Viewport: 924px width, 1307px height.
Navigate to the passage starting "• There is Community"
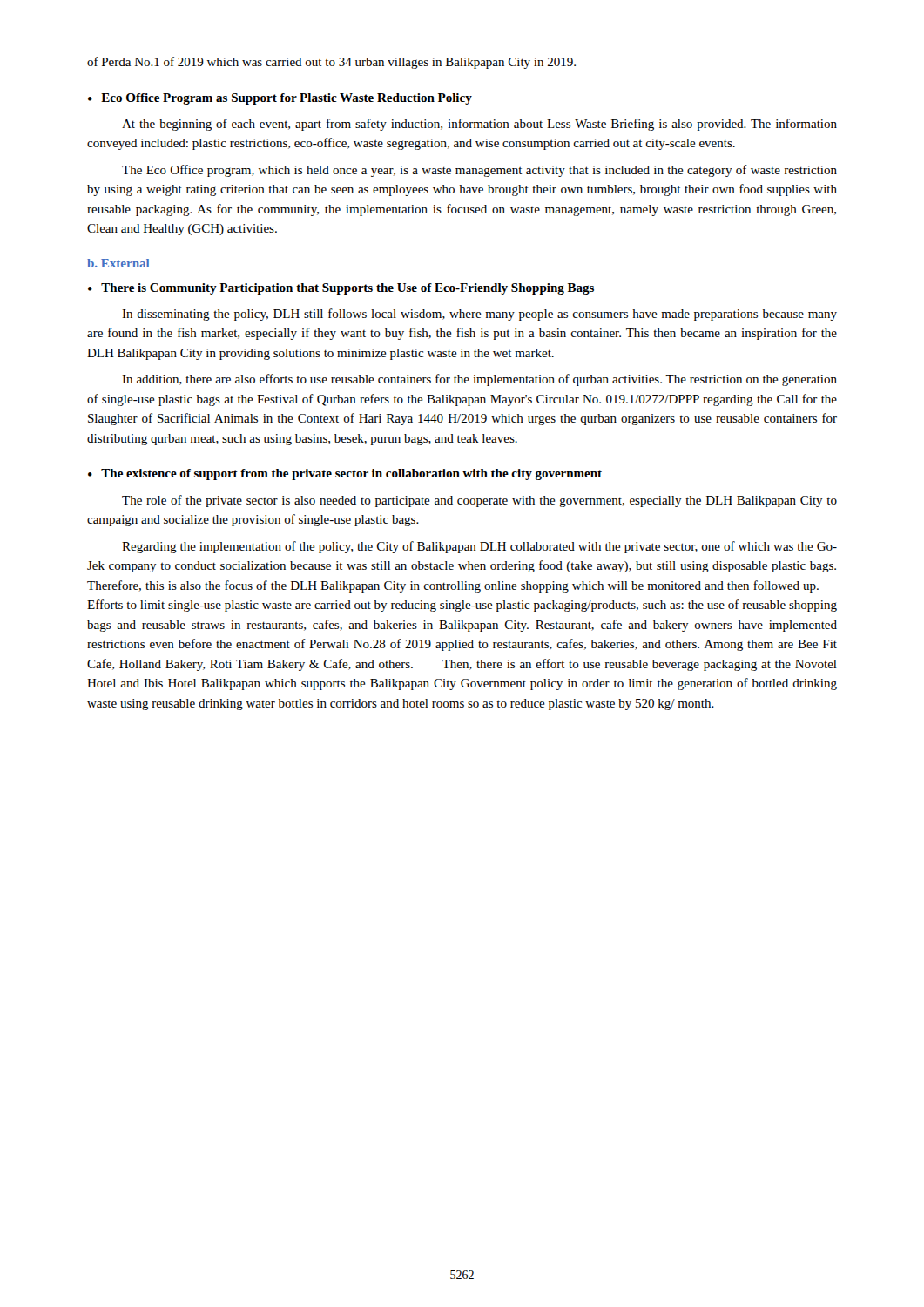pos(462,363)
